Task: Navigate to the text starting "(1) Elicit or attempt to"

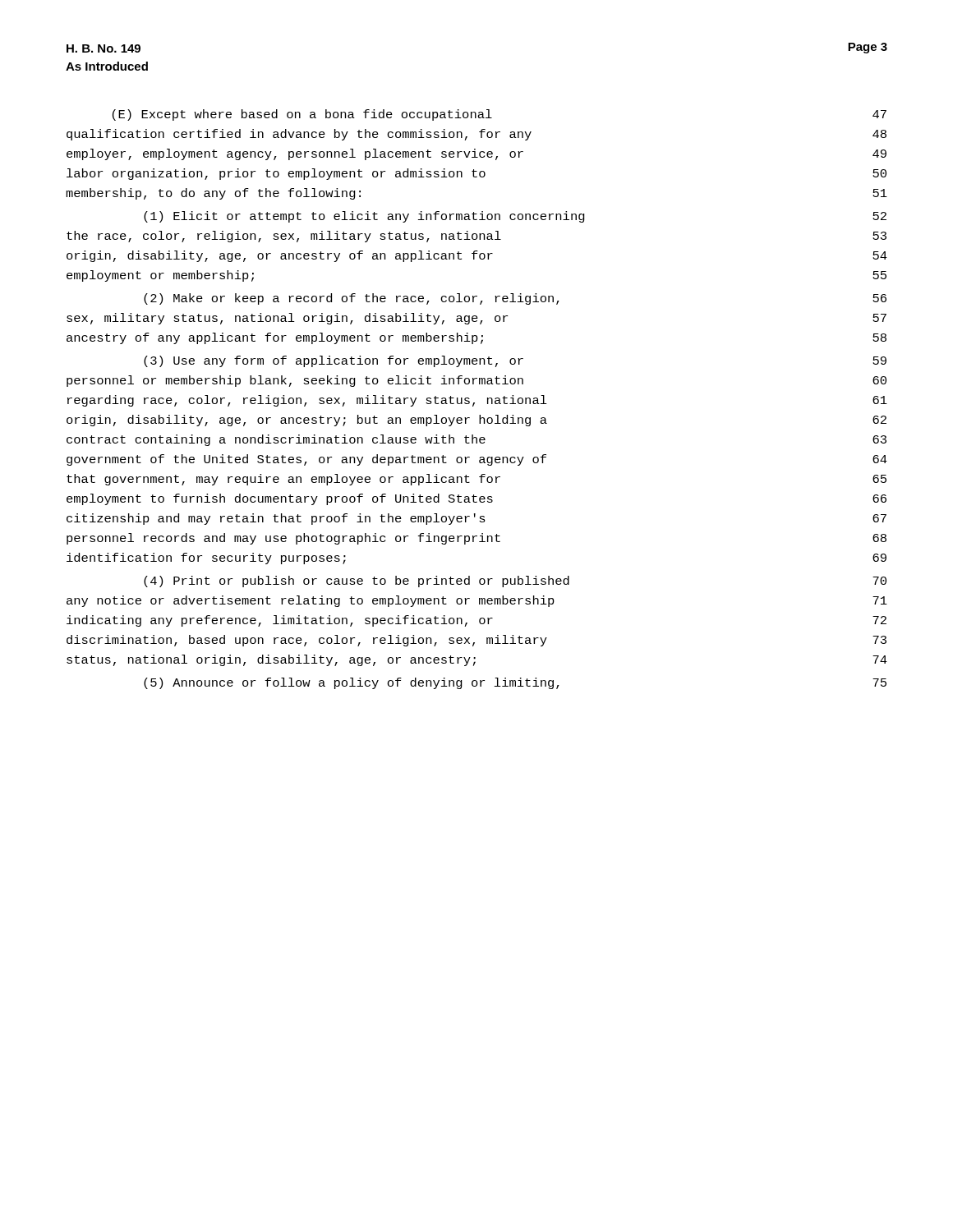Action: [476, 247]
